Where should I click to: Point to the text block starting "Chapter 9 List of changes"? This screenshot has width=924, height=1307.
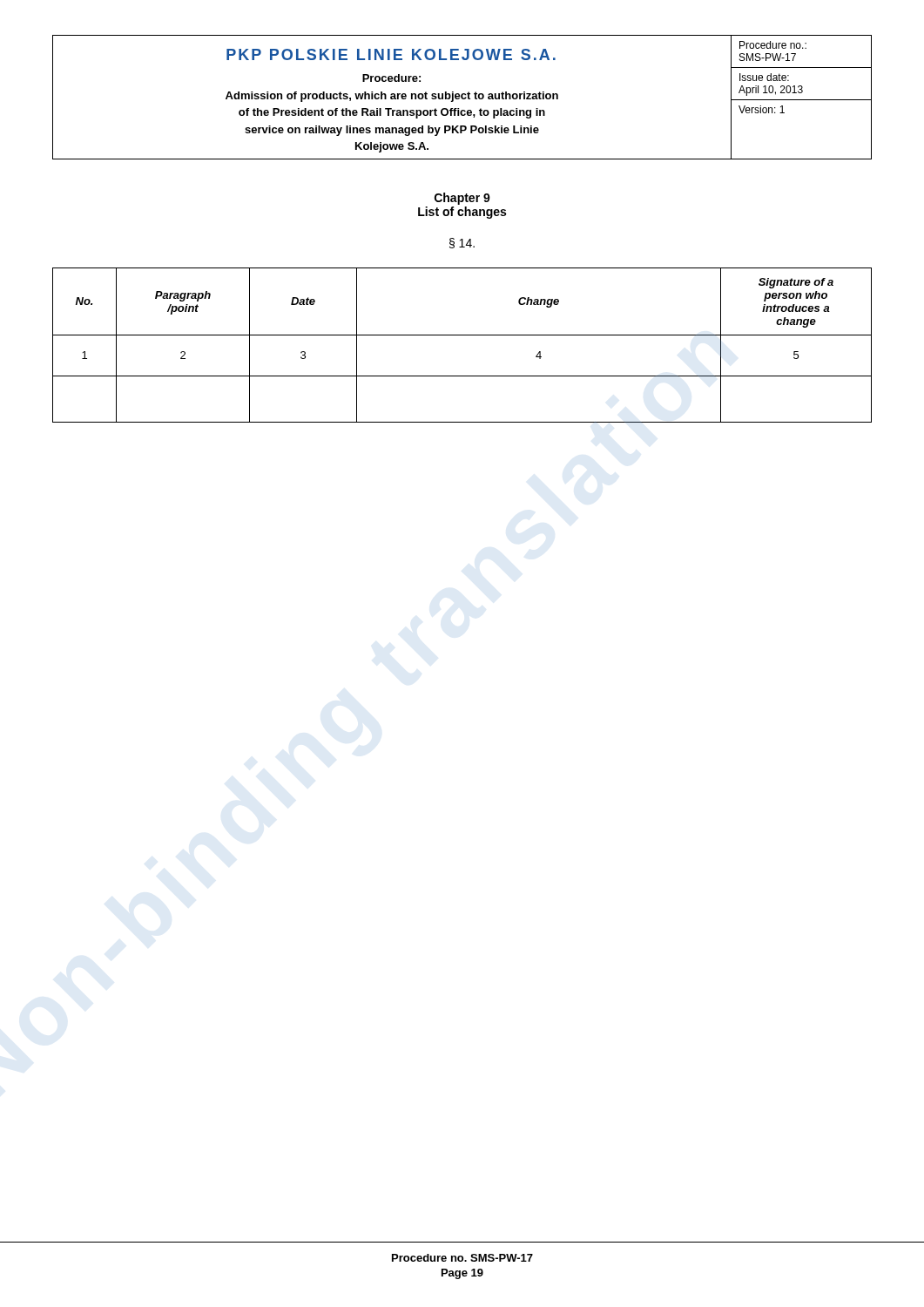(462, 204)
